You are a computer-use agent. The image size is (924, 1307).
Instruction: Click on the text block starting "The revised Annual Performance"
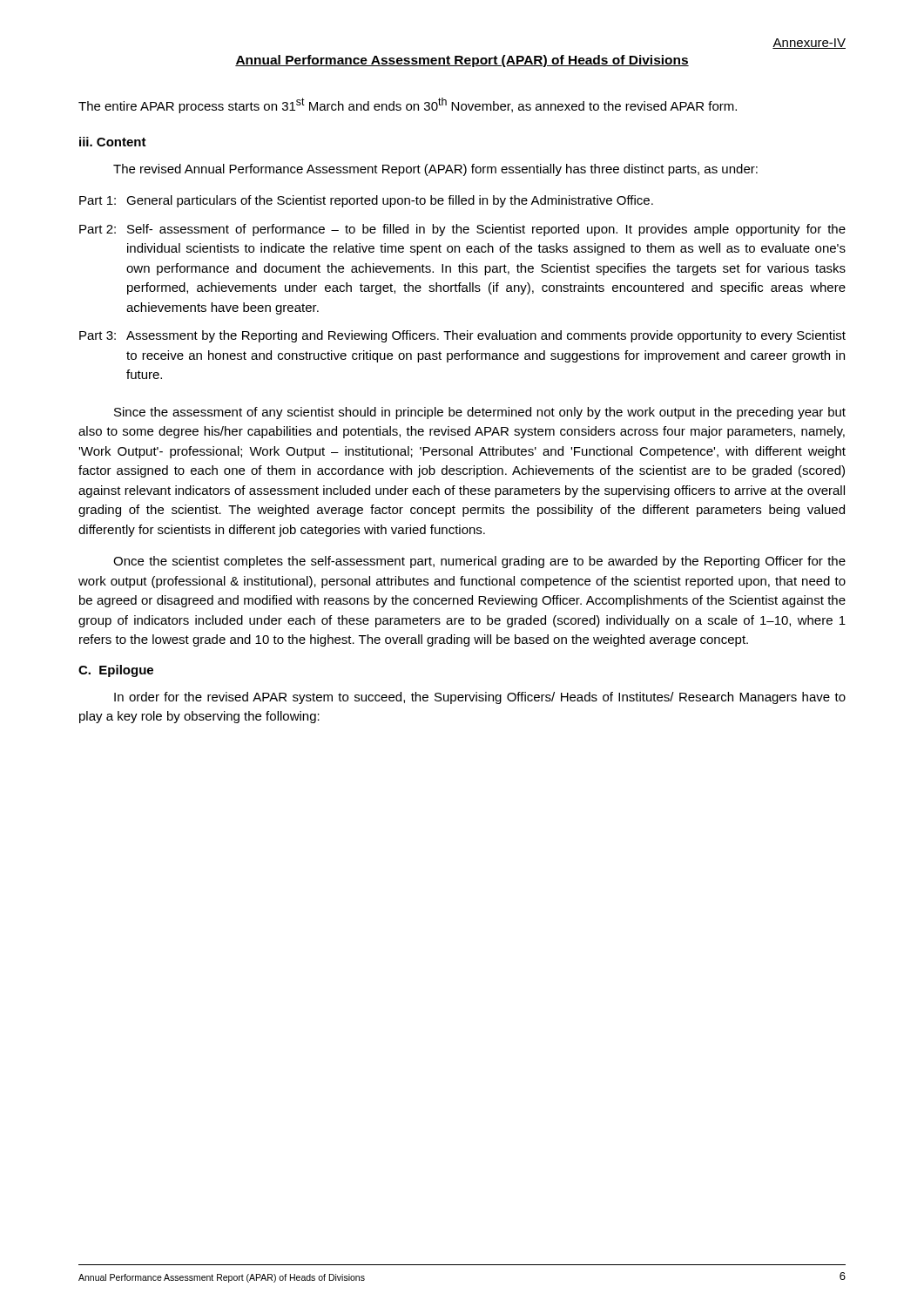(436, 168)
